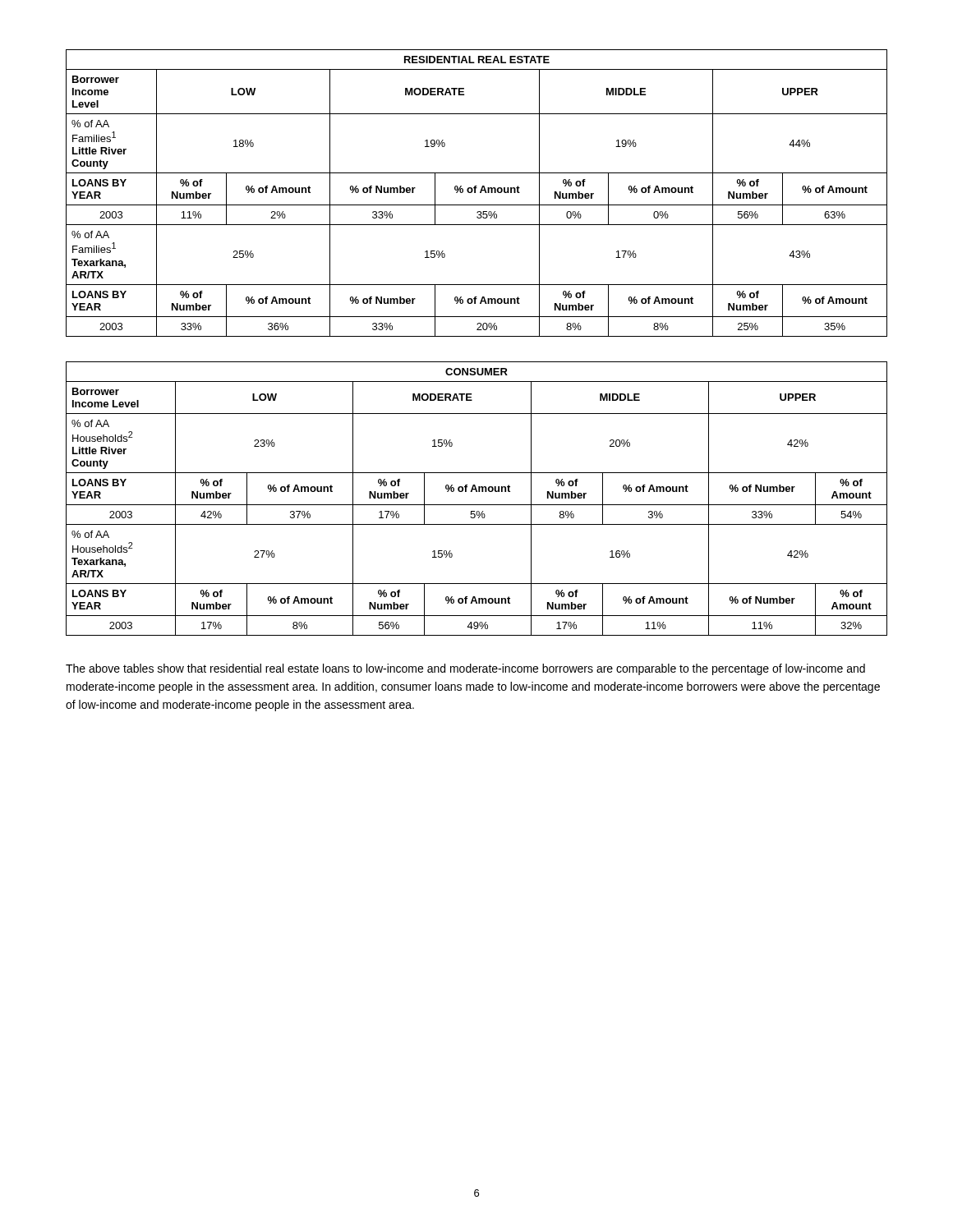Point to the text block starting "The above tables show that residential"
Viewport: 953px width, 1232px height.
pyautogui.click(x=473, y=687)
